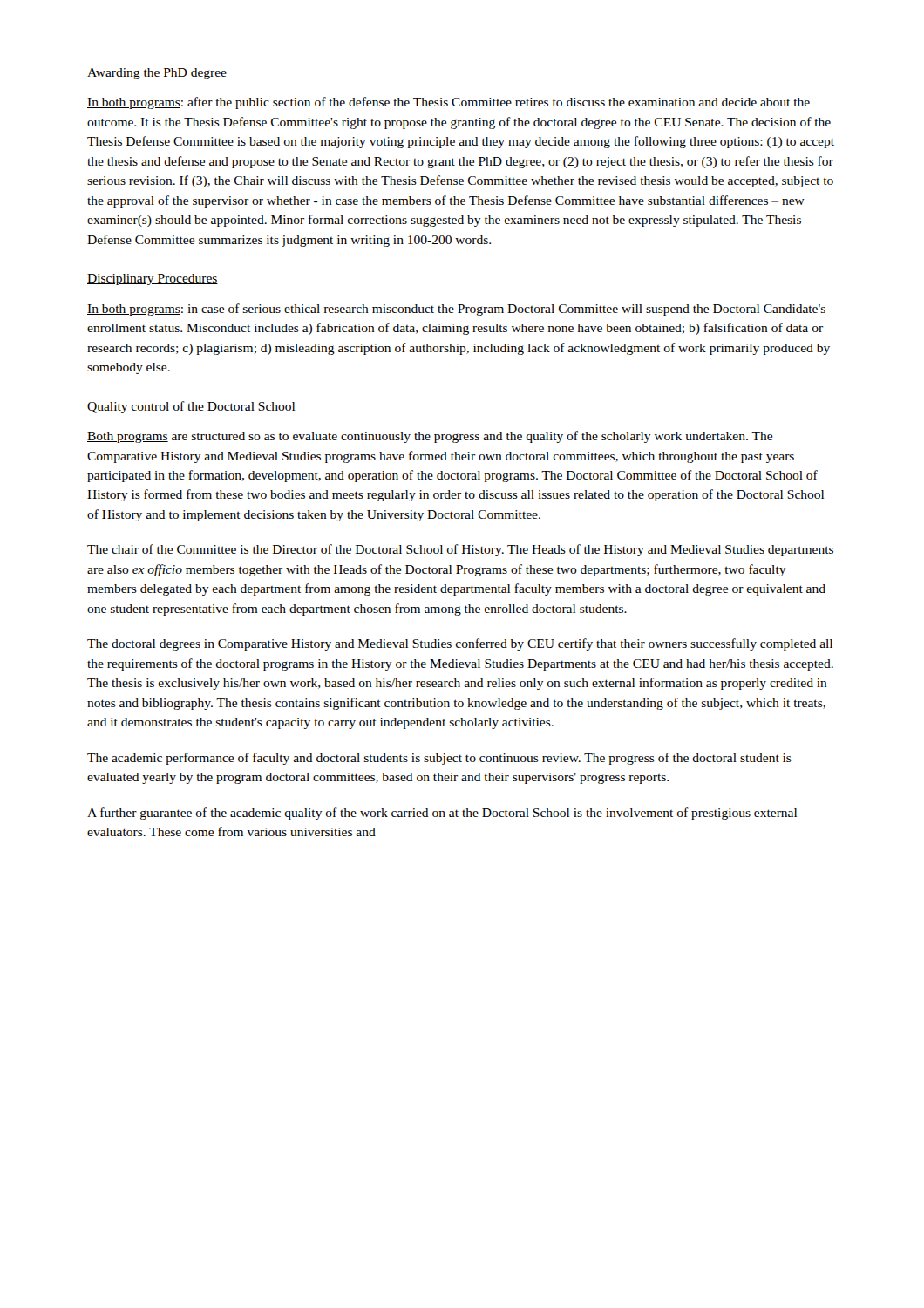Select the element starting "In both programs: in case of serious"
Screen dimensions: 1308x924
(x=459, y=337)
